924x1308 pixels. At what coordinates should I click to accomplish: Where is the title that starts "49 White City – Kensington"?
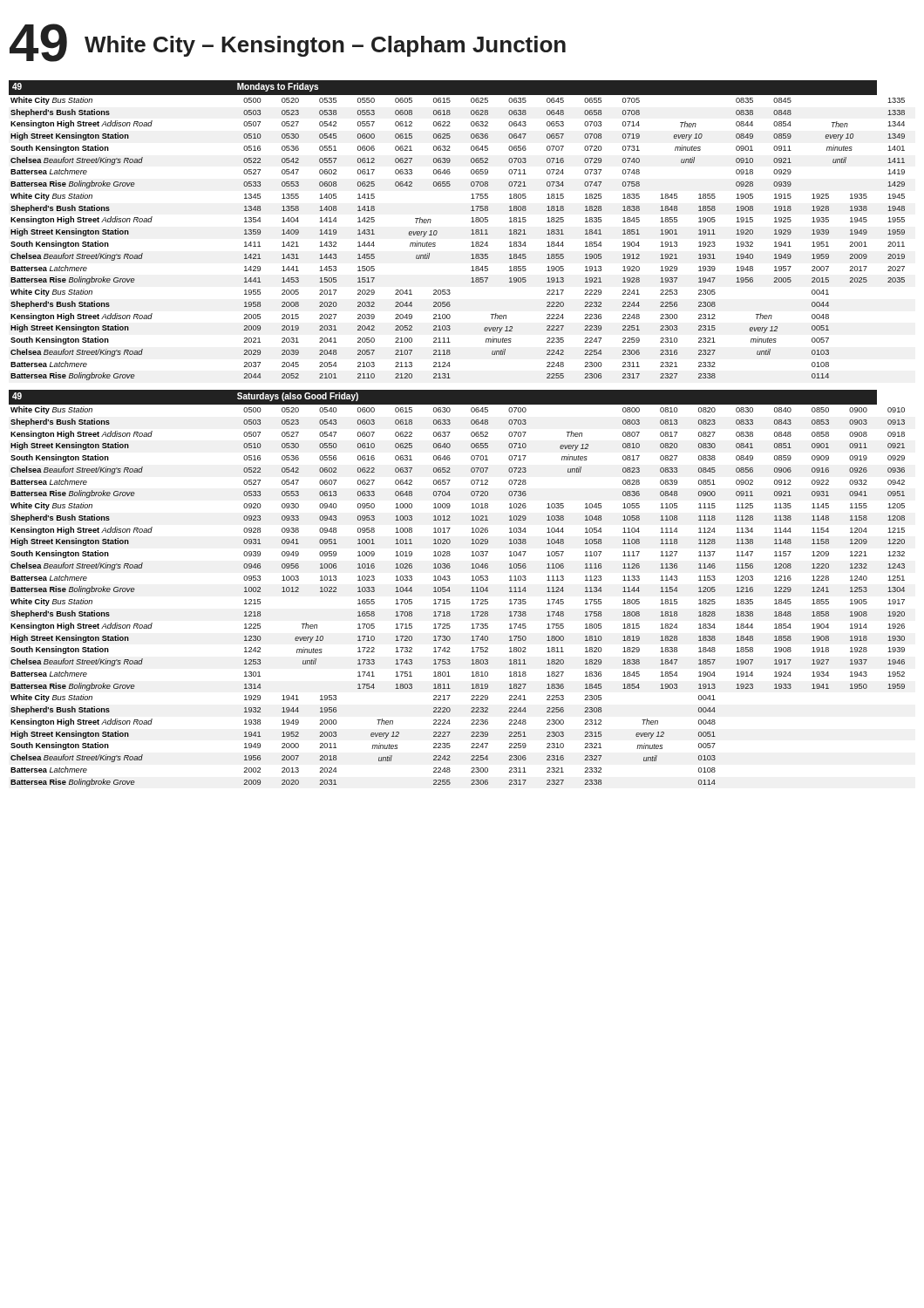point(288,43)
